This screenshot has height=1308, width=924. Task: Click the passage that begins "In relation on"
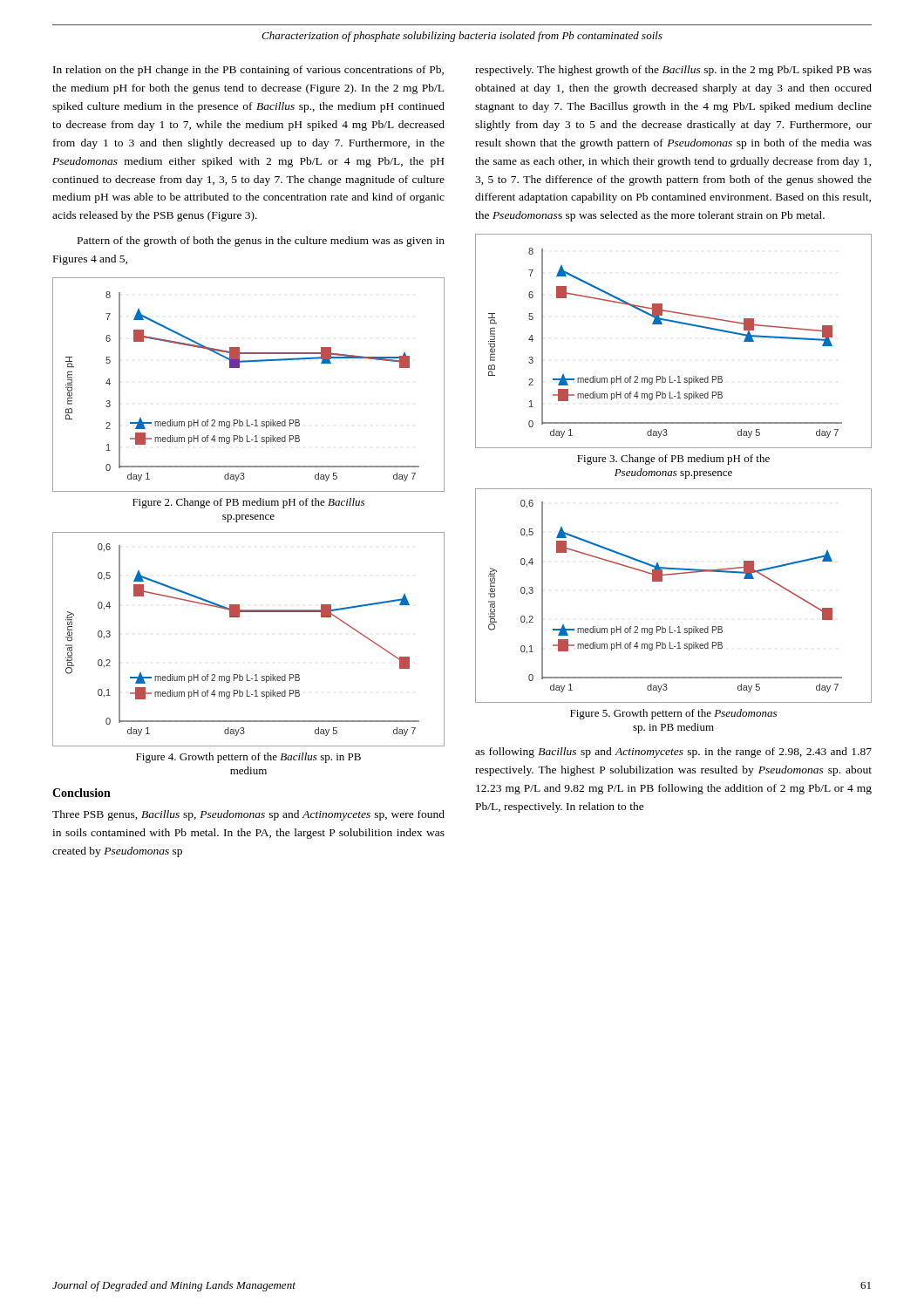(x=248, y=165)
